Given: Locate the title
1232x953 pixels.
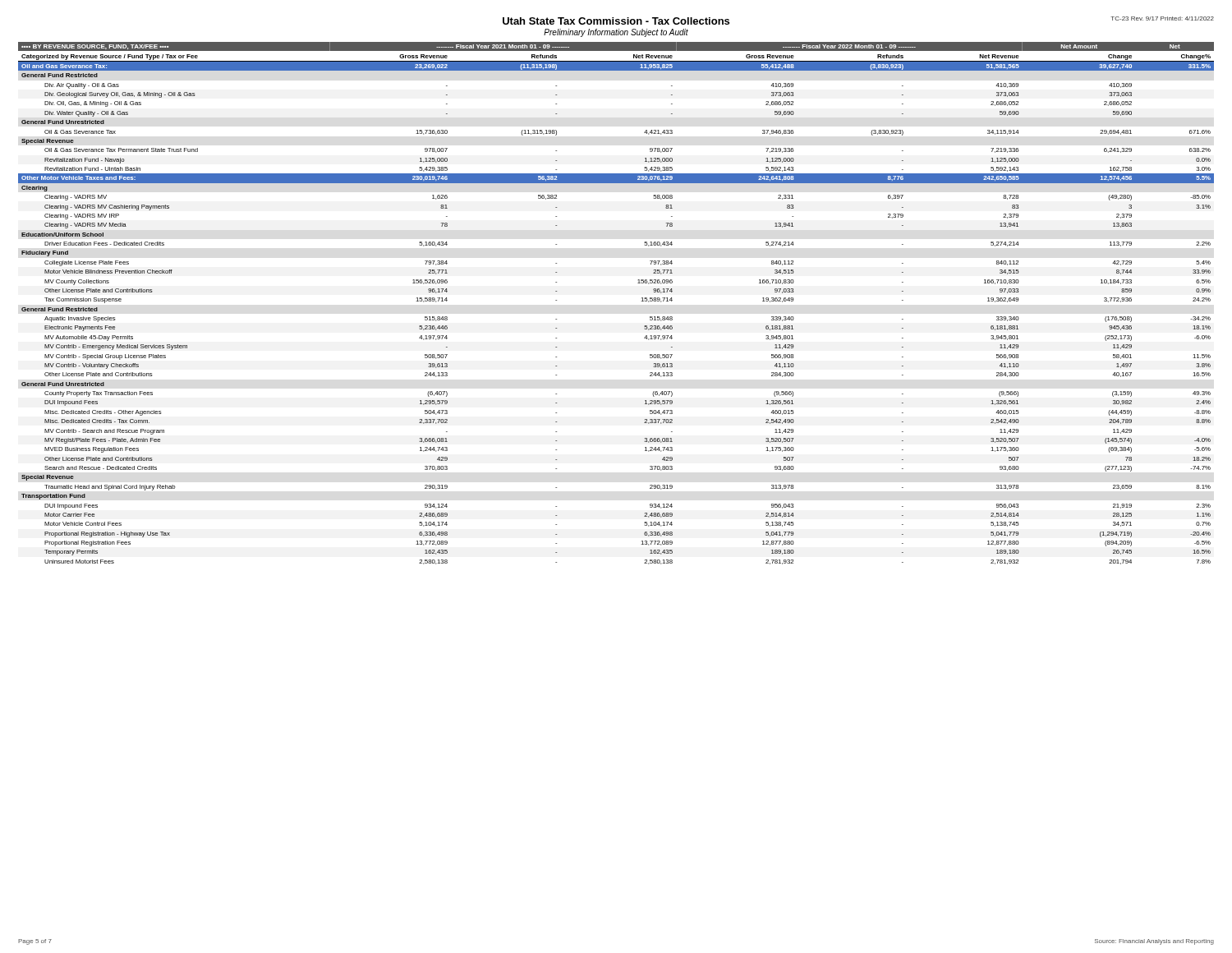Looking at the screenshot, I should click(616, 21).
